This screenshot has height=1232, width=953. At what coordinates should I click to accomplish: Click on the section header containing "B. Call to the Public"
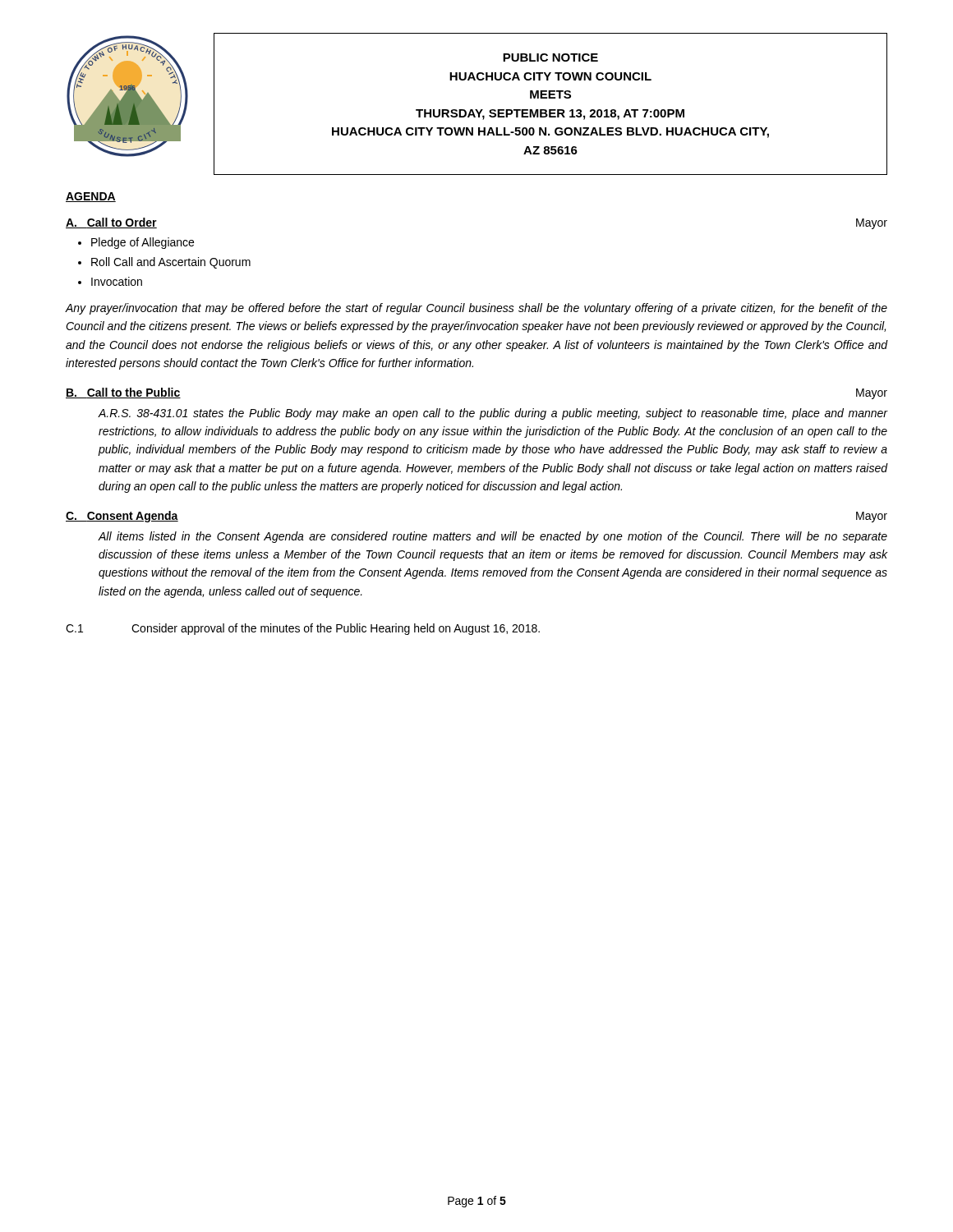coord(123,392)
